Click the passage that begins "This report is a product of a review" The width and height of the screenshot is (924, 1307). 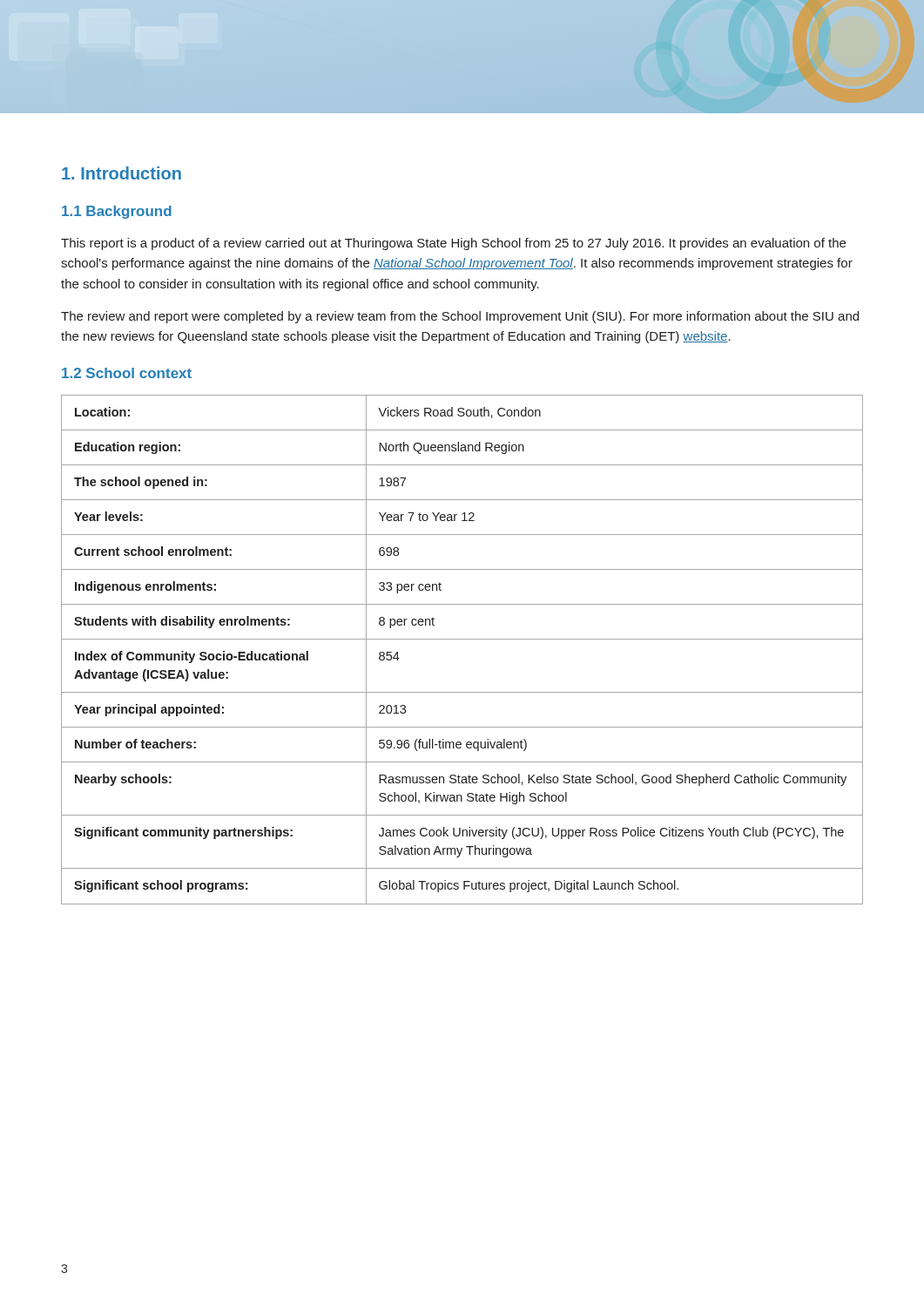point(462,289)
